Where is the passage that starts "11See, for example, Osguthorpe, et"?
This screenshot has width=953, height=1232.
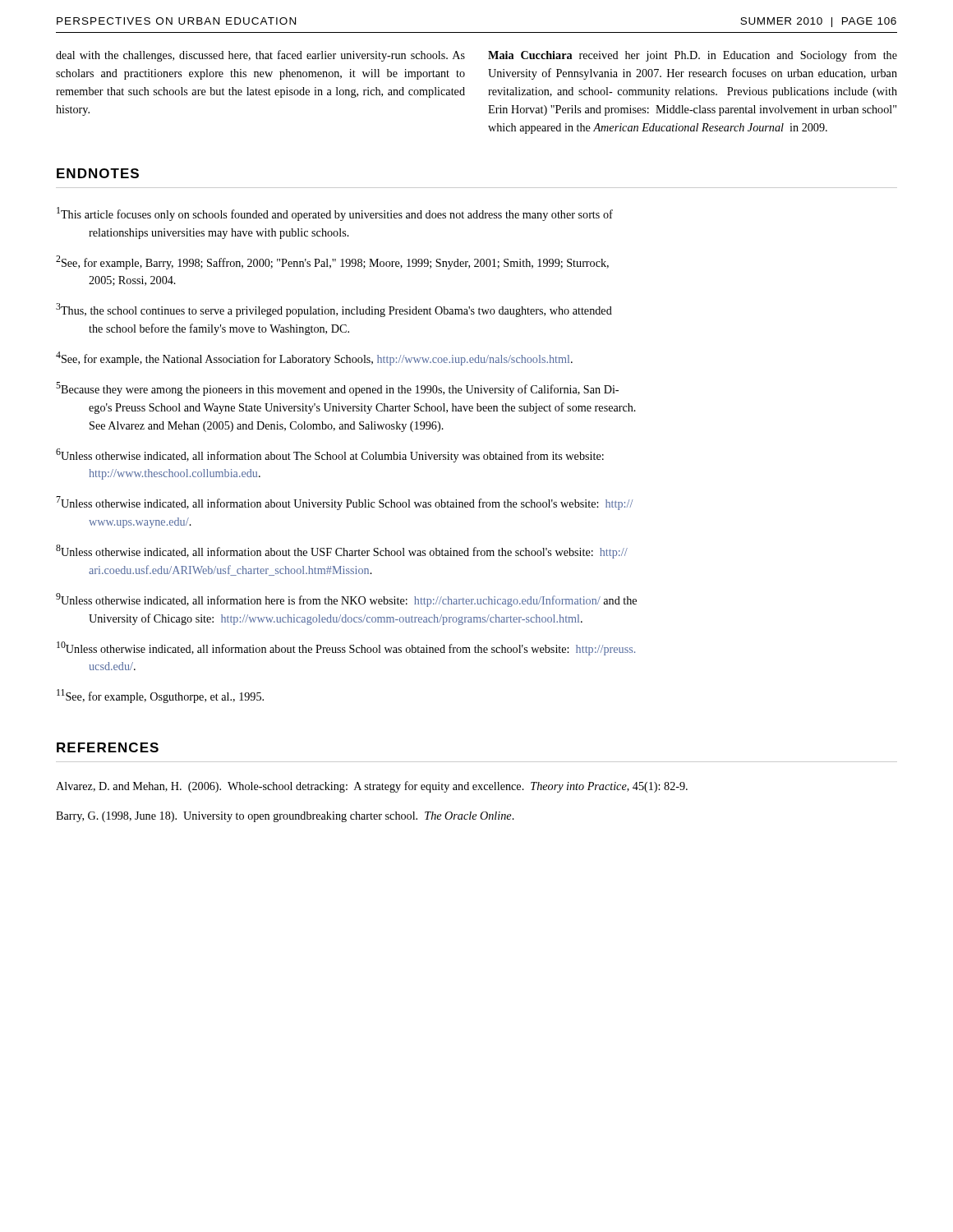click(160, 696)
